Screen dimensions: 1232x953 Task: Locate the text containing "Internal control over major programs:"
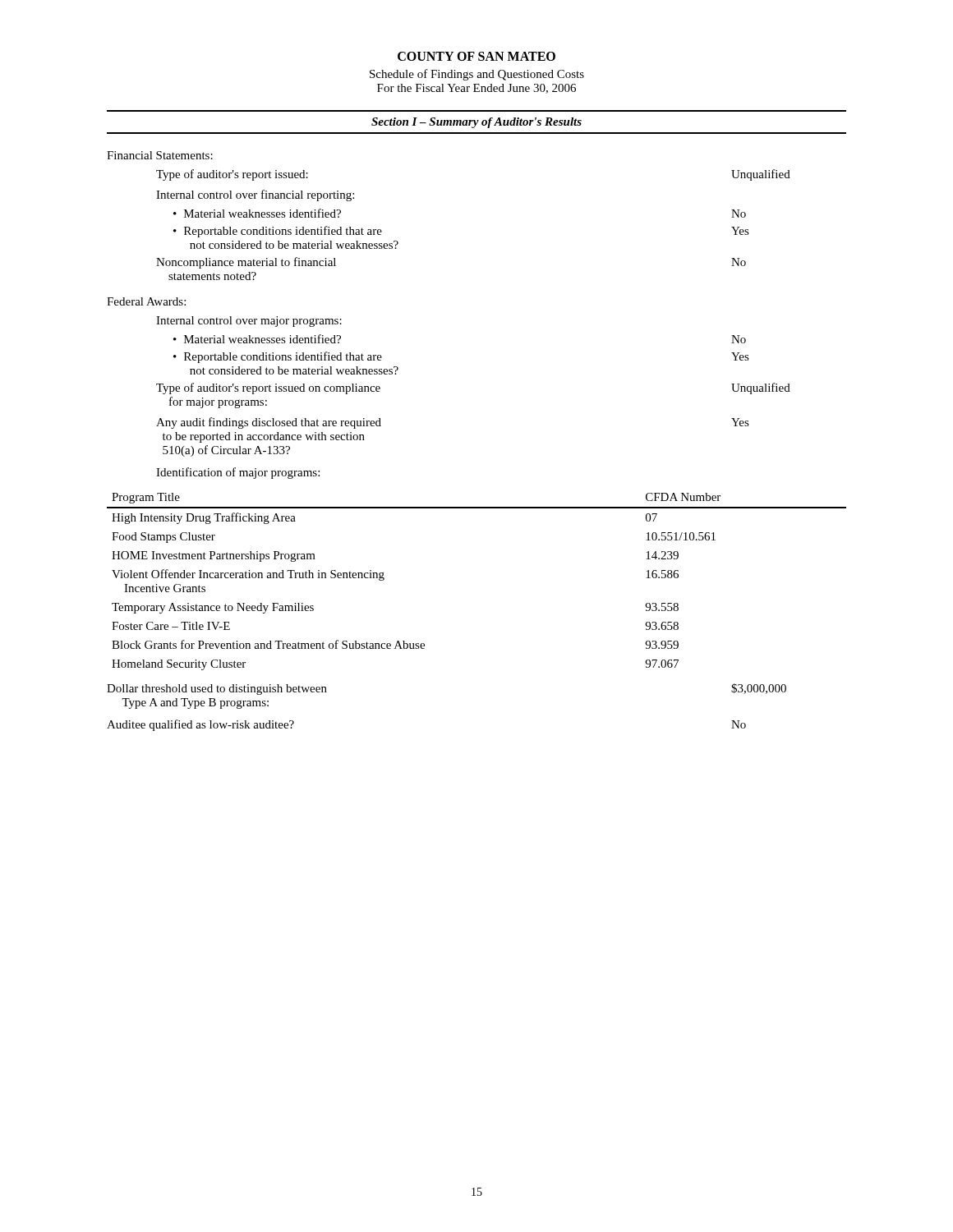tap(249, 320)
